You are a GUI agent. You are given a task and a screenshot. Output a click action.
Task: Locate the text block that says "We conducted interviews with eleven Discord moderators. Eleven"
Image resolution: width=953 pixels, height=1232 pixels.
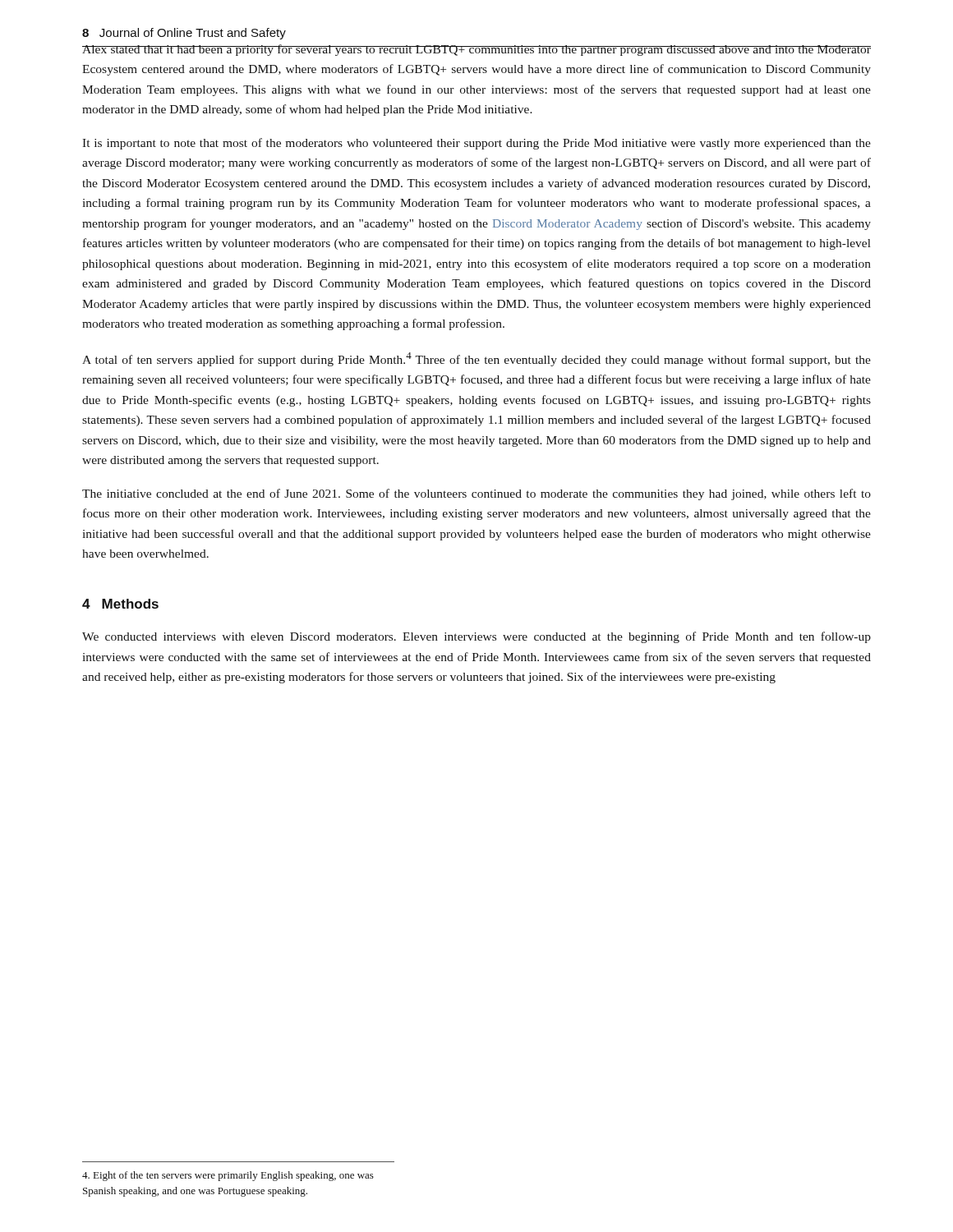click(476, 656)
